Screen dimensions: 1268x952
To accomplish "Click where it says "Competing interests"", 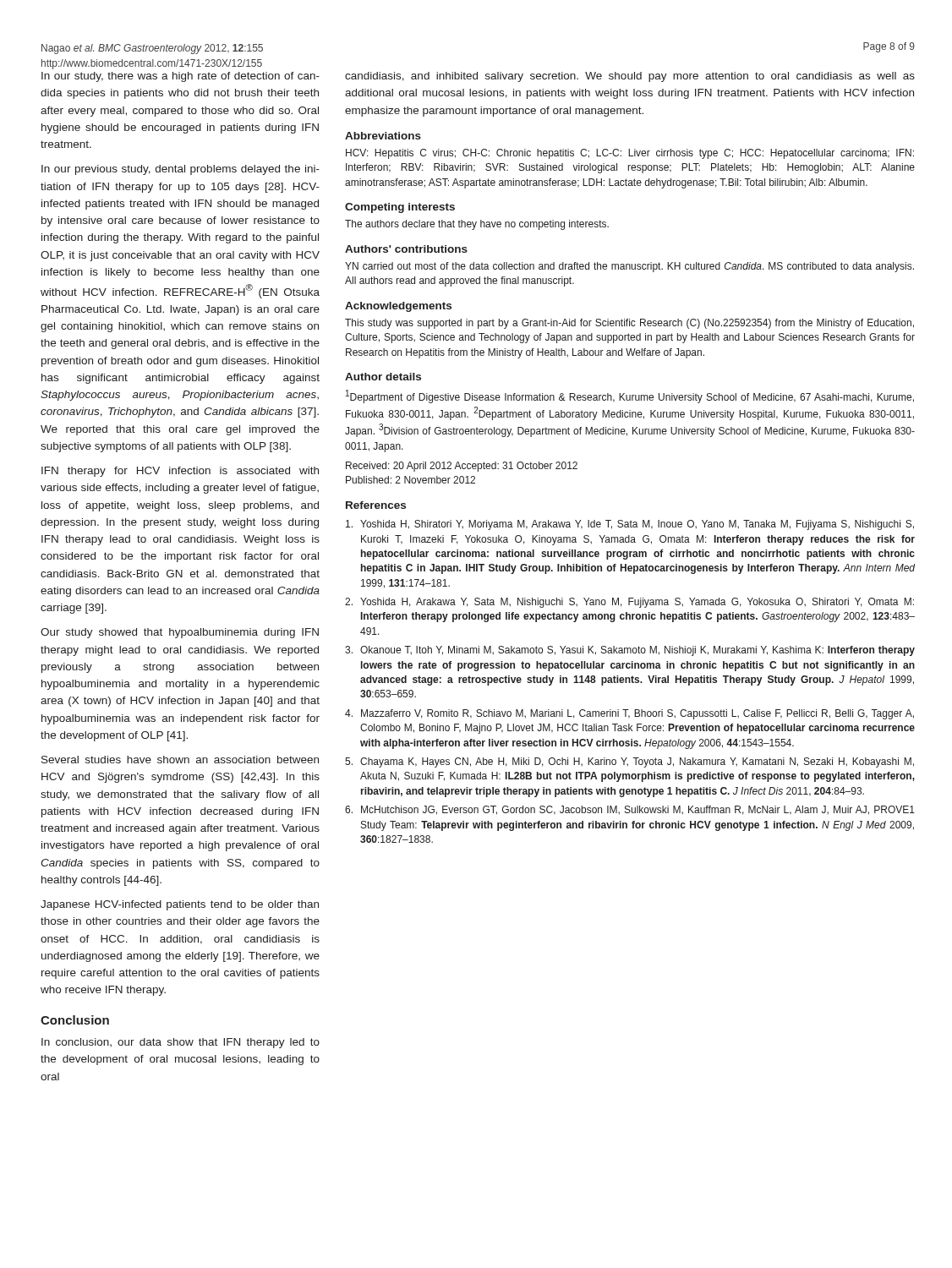I will [x=400, y=207].
